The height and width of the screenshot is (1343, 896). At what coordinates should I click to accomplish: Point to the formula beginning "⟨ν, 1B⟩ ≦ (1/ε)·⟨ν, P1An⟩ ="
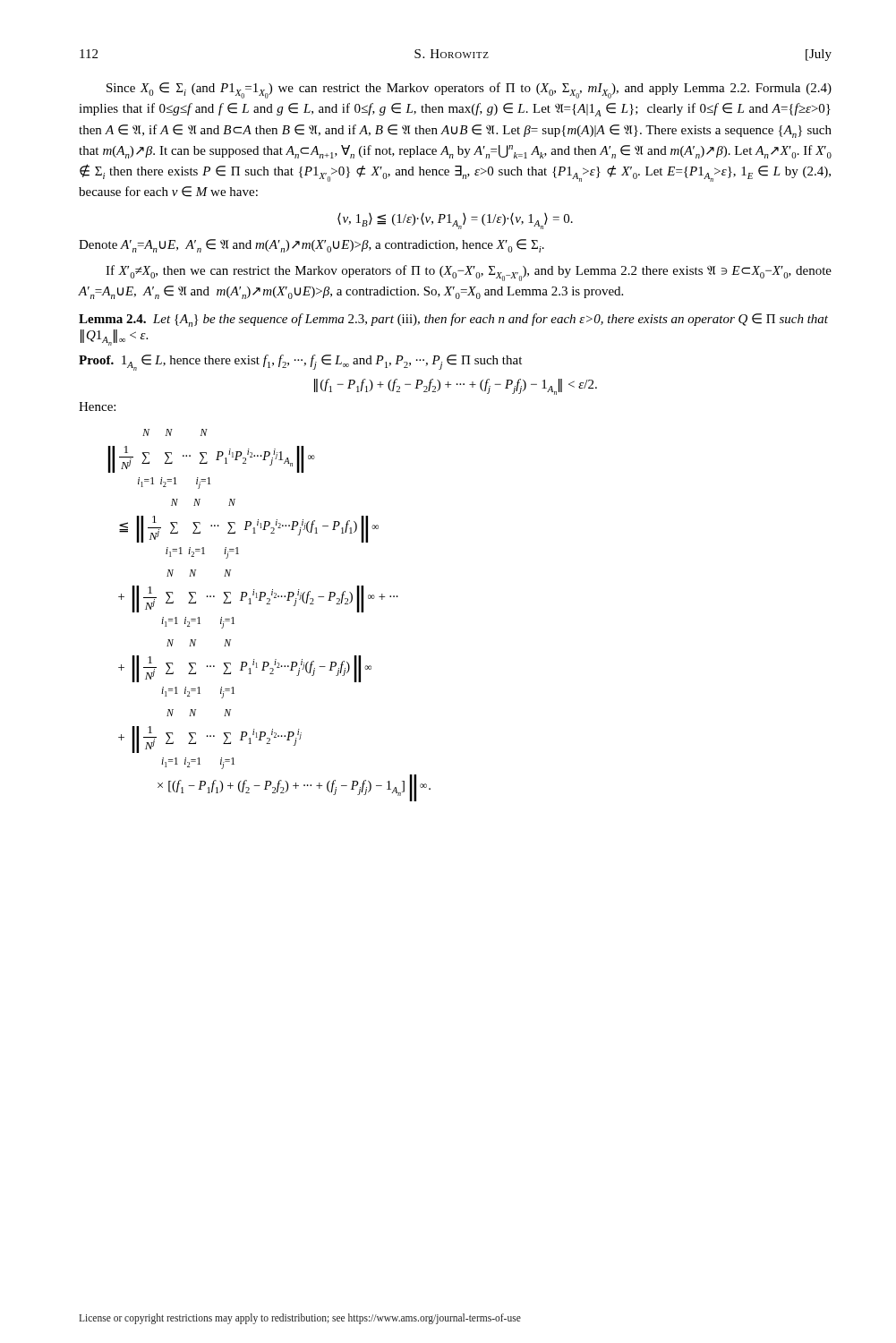coord(455,219)
